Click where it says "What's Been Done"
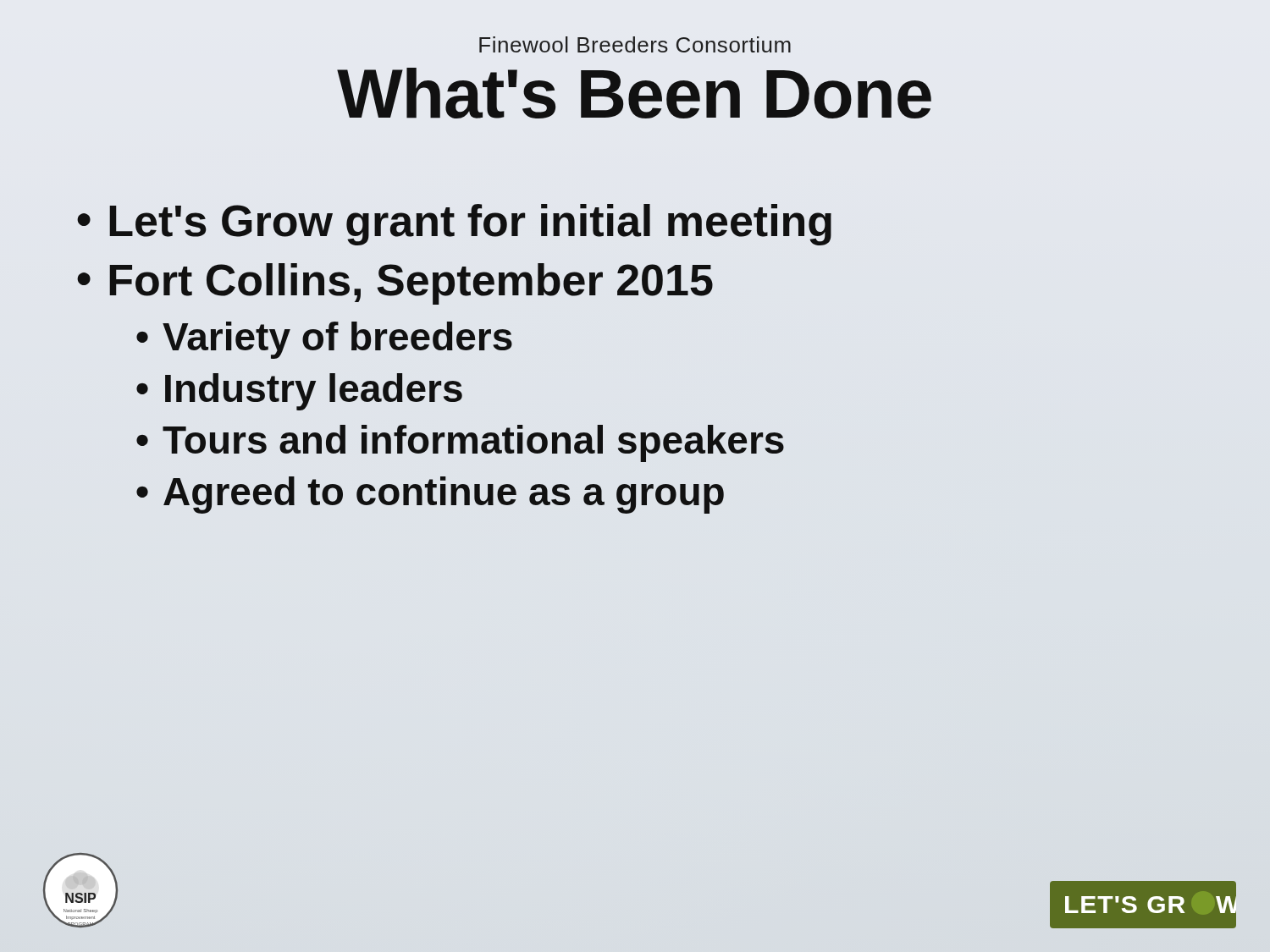 [635, 94]
